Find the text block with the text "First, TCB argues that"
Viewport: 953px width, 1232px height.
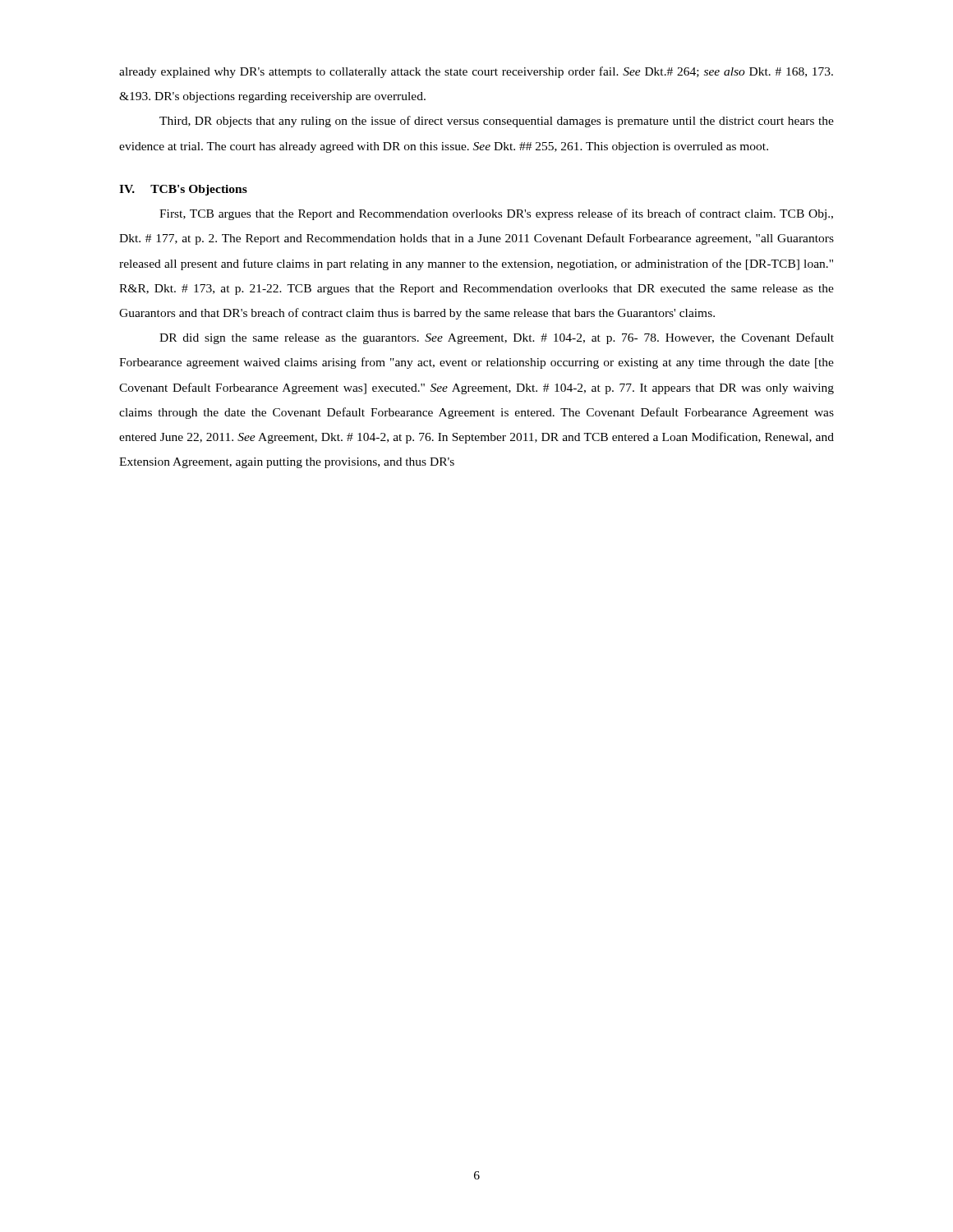(x=476, y=263)
